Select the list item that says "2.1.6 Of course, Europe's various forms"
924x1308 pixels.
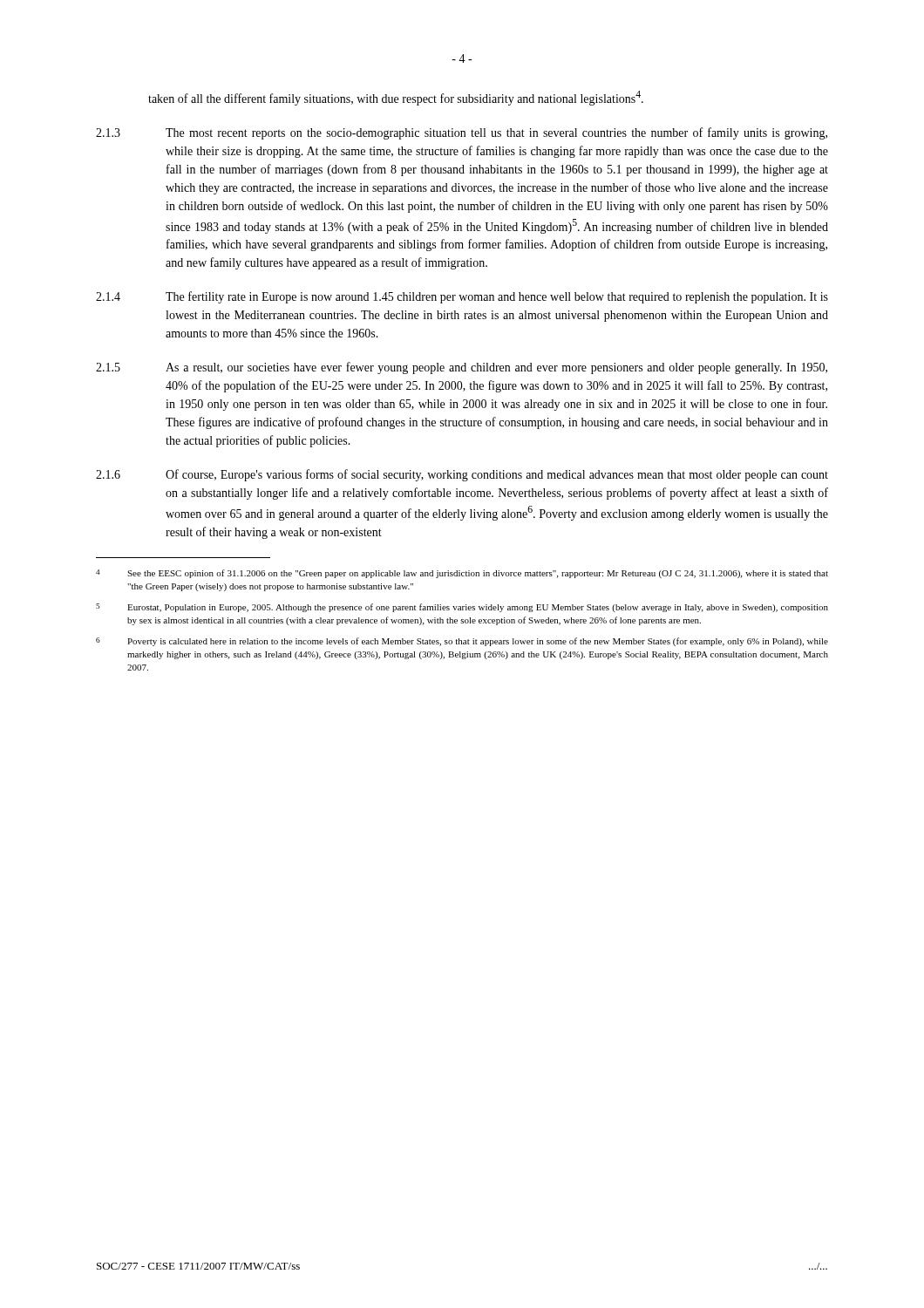[x=462, y=504]
